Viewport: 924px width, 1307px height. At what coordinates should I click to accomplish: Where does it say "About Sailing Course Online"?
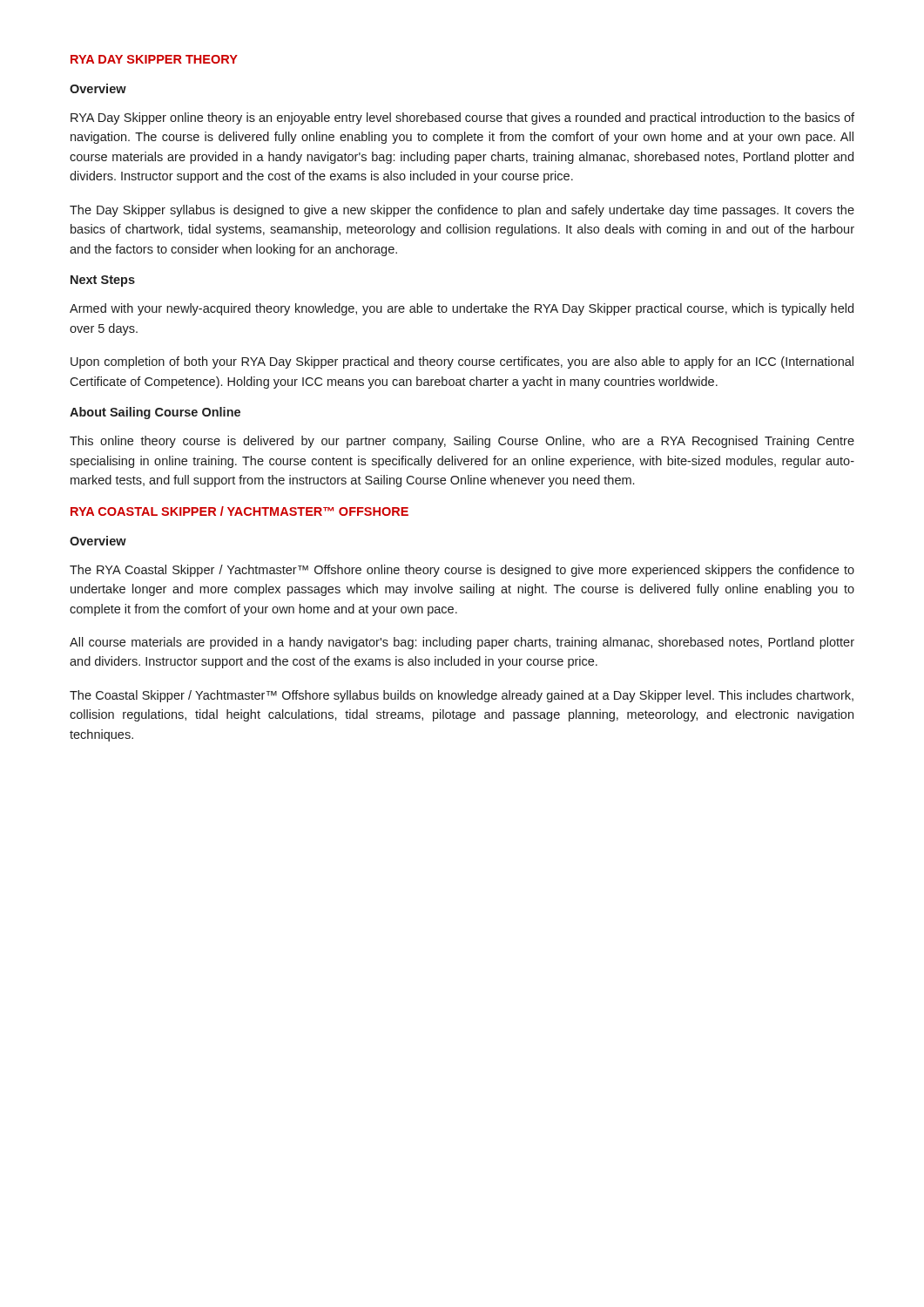tap(155, 412)
